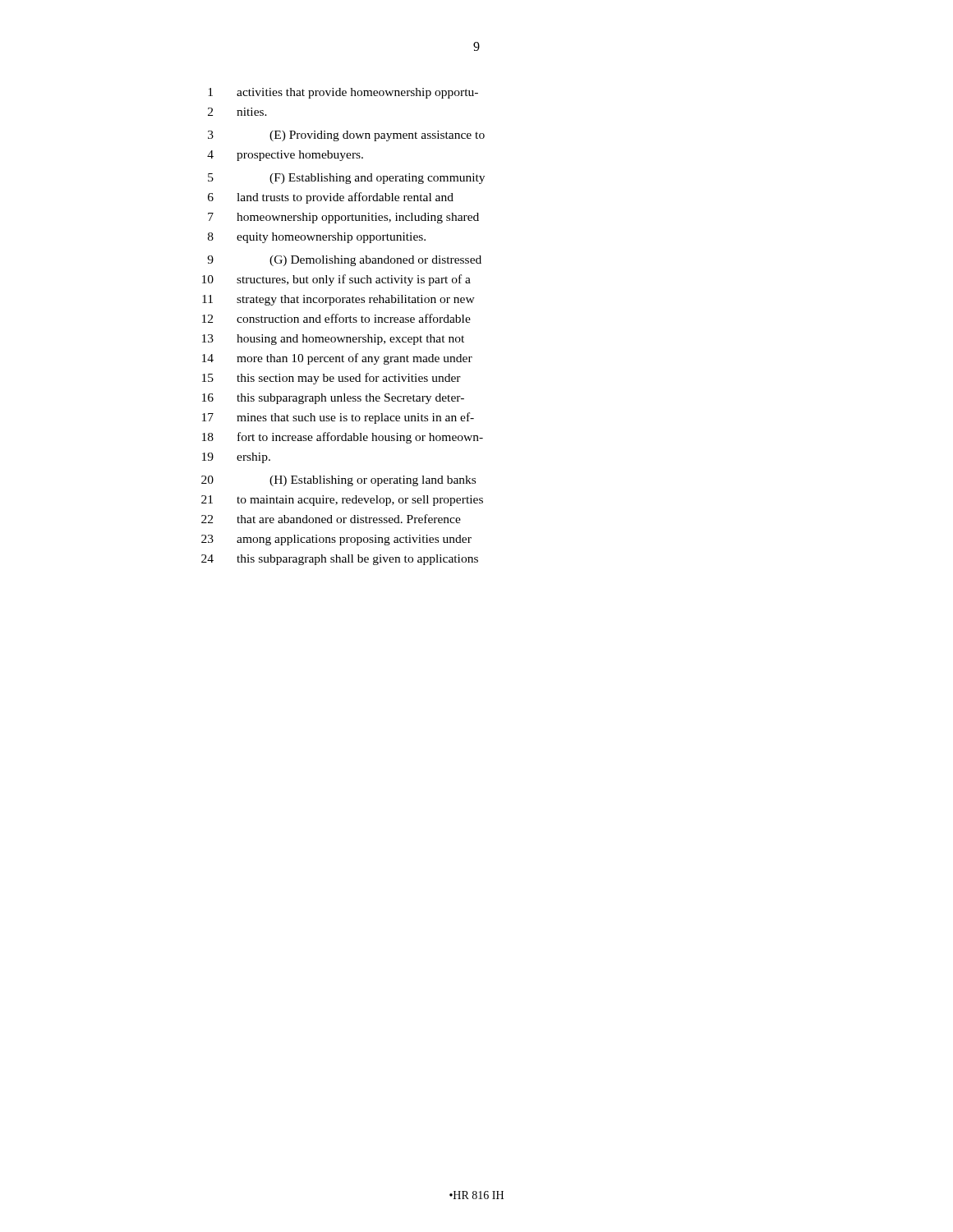Locate the text "7 homeownership opportunities, including shared"
The image size is (953, 1232).
343,218
